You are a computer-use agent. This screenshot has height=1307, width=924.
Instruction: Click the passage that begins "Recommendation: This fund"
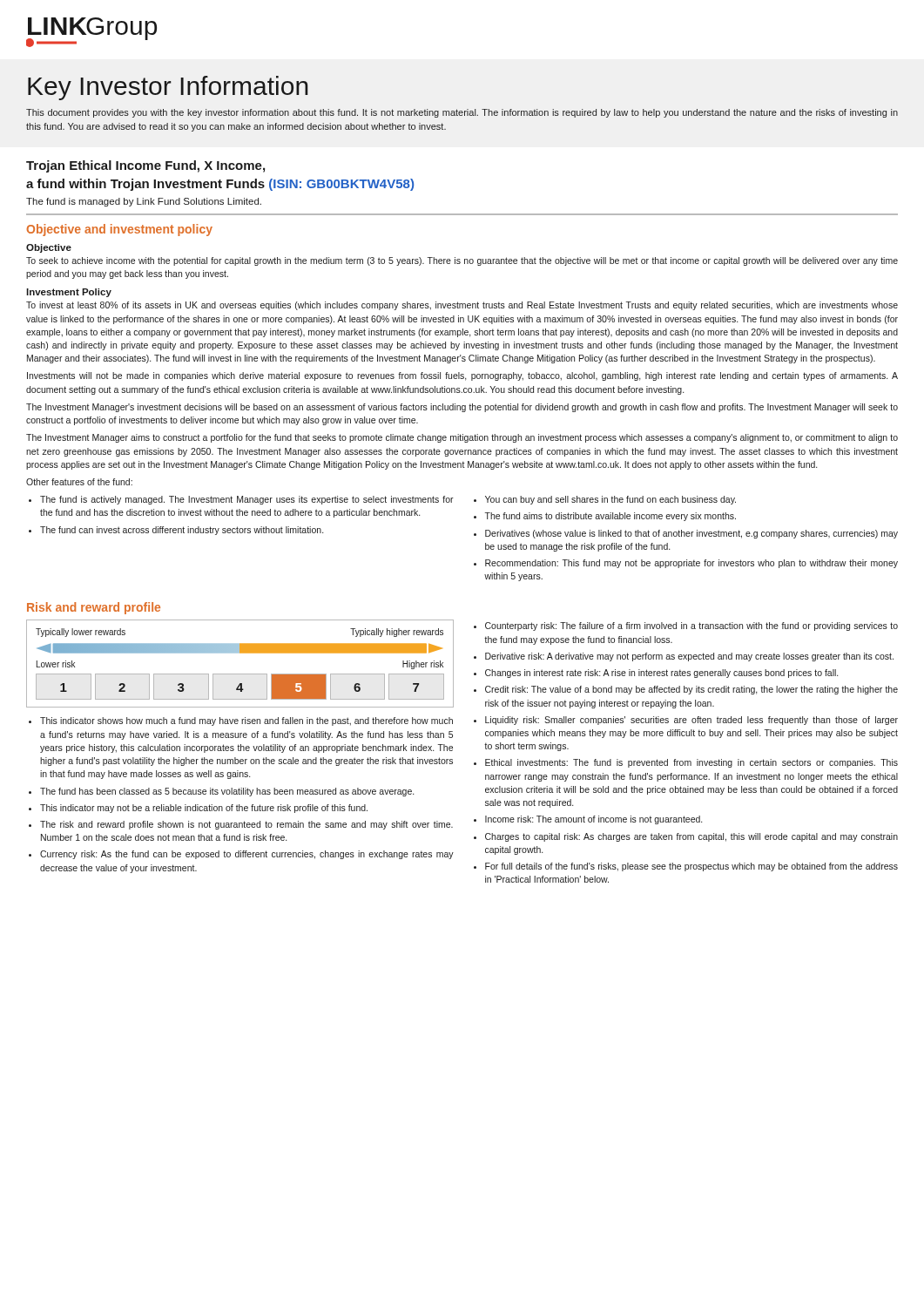pos(691,570)
